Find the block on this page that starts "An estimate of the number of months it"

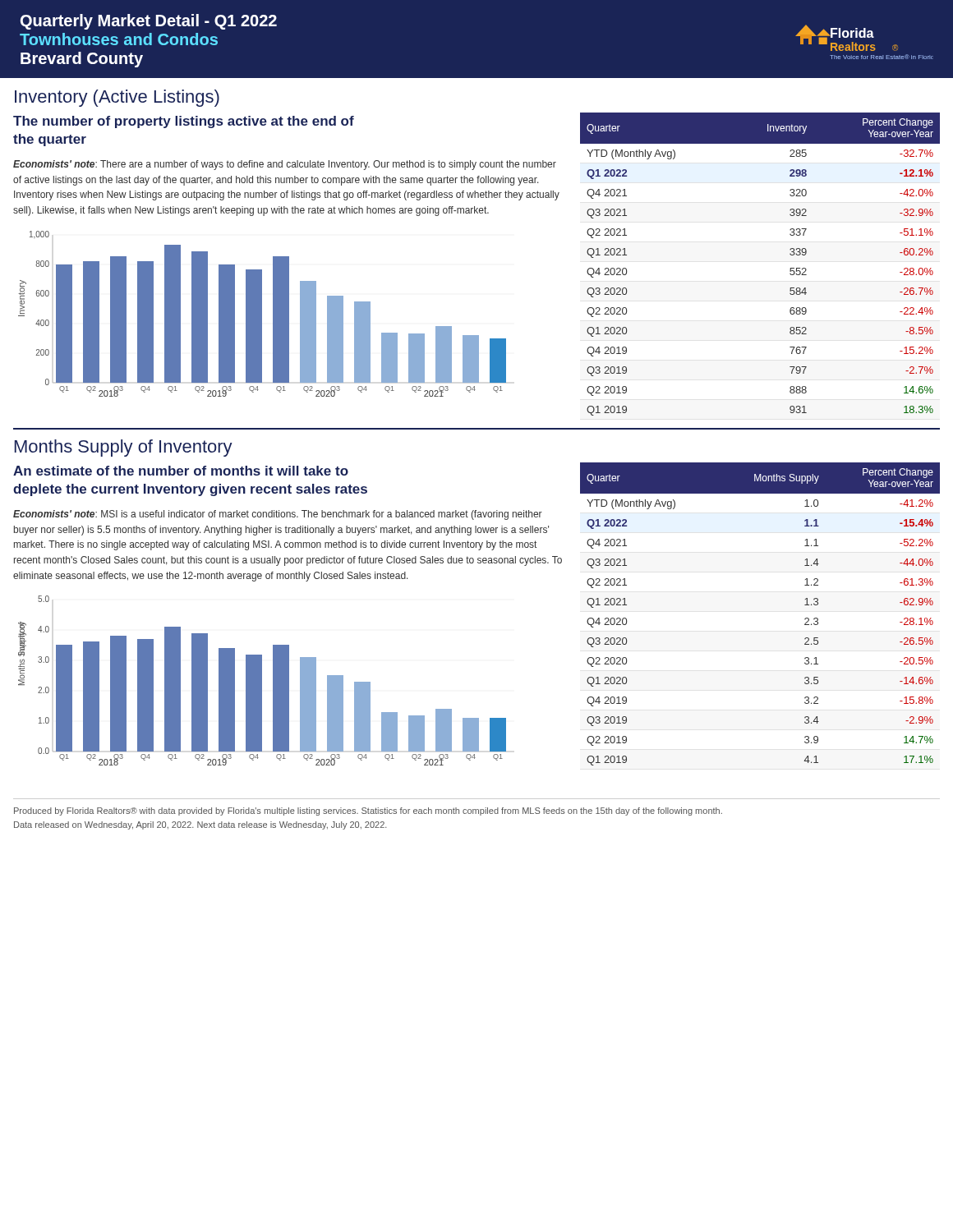coord(191,480)
